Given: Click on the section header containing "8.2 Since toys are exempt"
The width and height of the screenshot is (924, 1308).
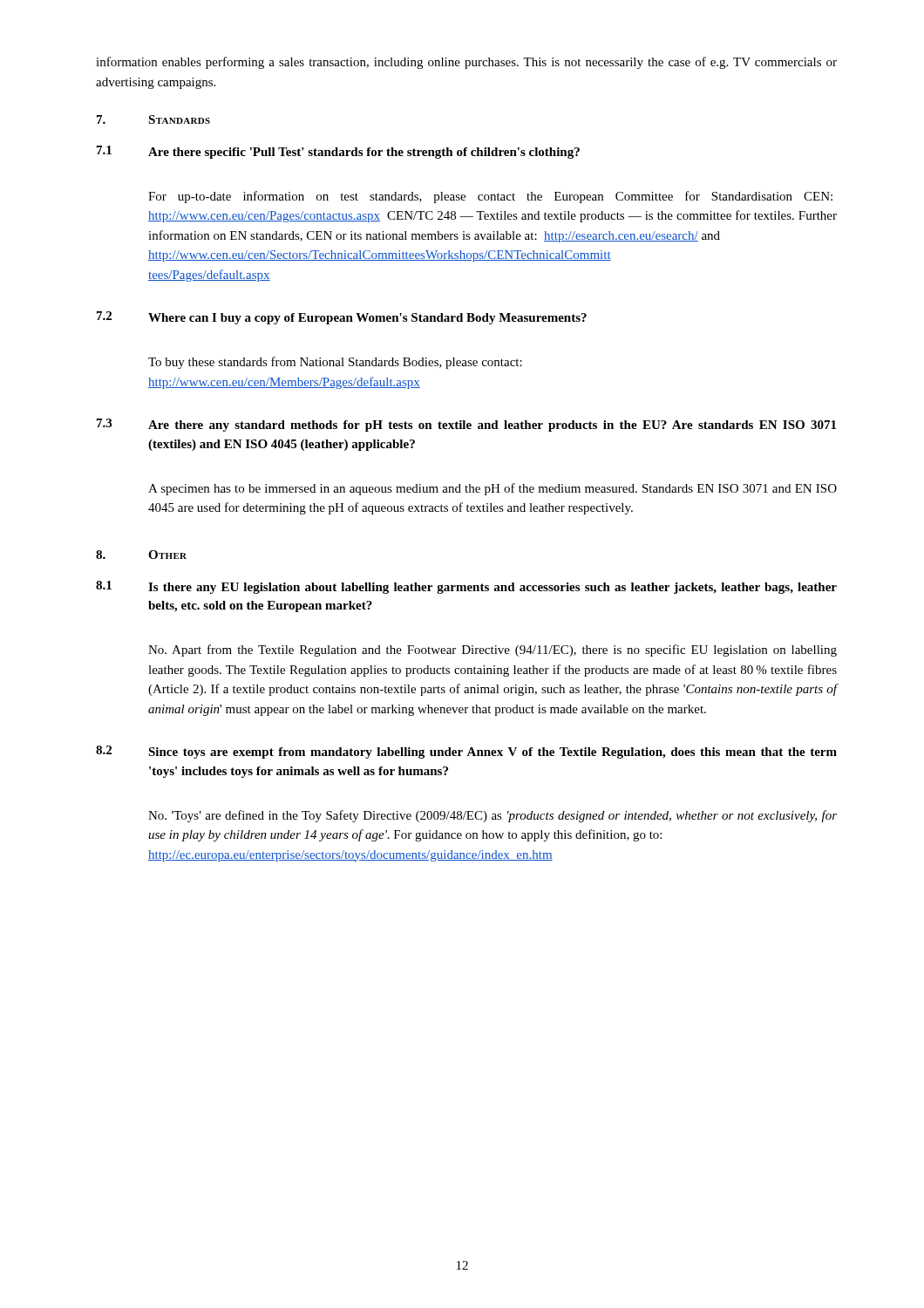Looking at the screenshot, I should [466, 762].
